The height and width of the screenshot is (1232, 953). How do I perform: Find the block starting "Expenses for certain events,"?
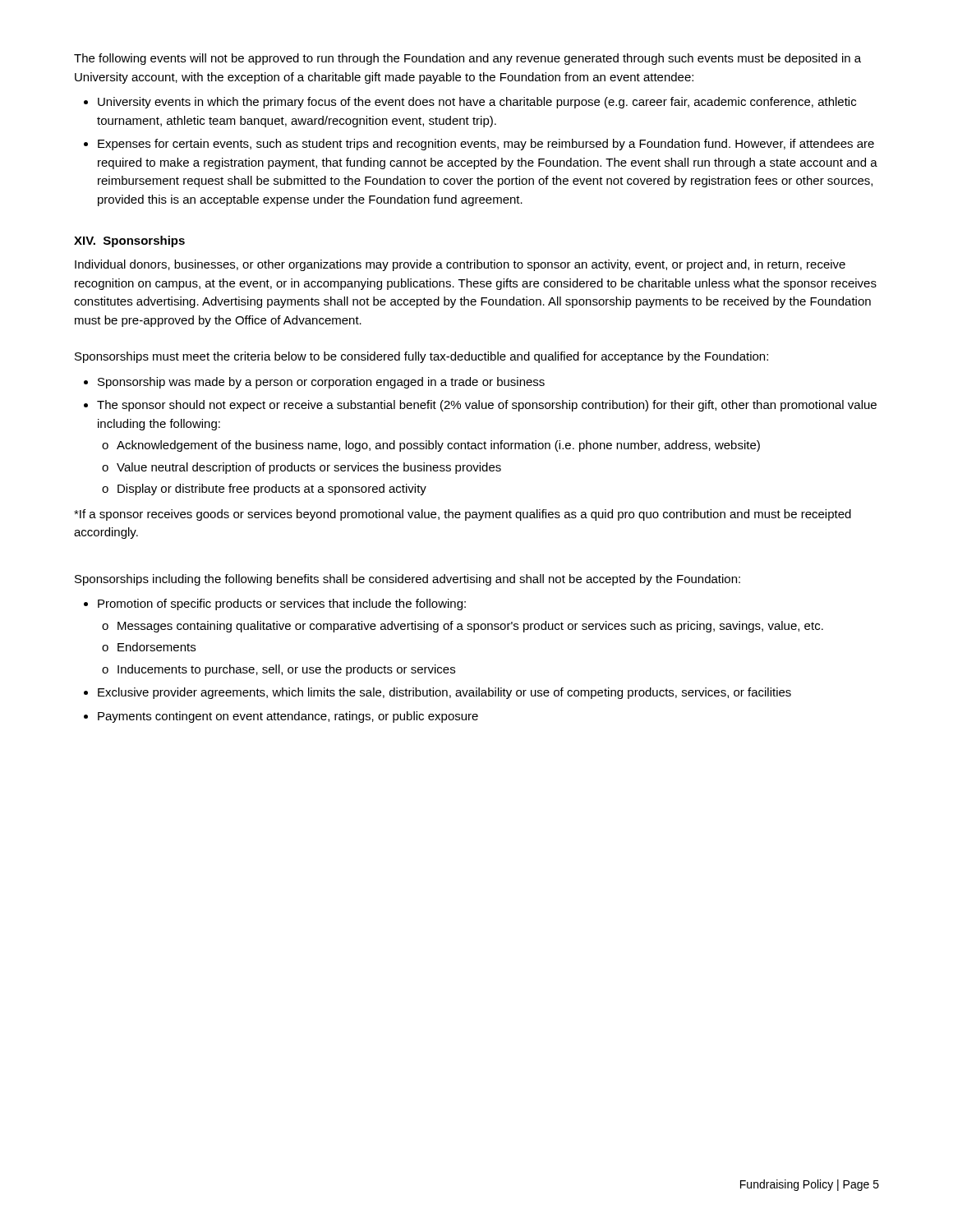[487, 171]
